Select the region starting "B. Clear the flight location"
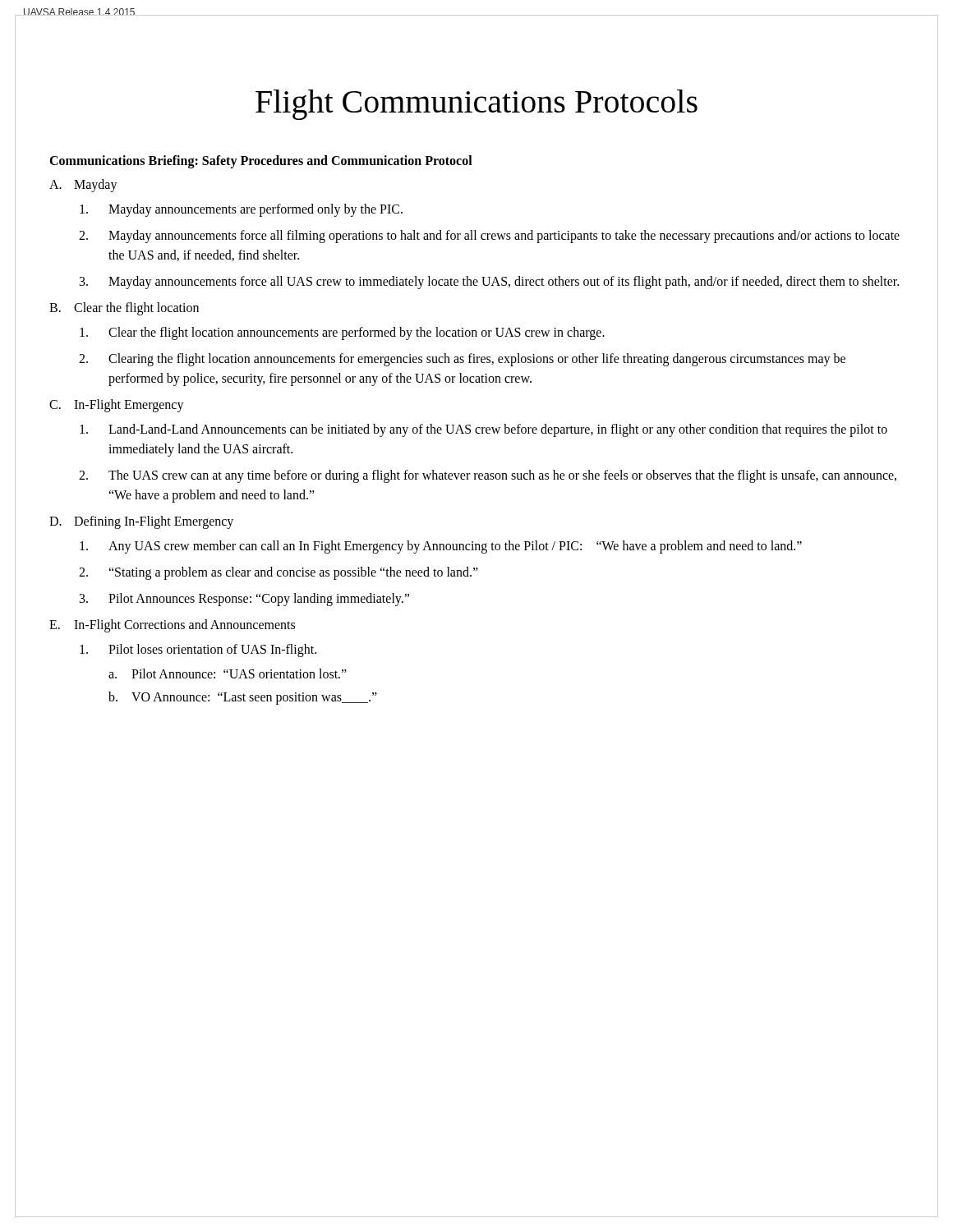The height and width of the screenshot is (1232, 953). pyautogui.click(x=124, y=308)
